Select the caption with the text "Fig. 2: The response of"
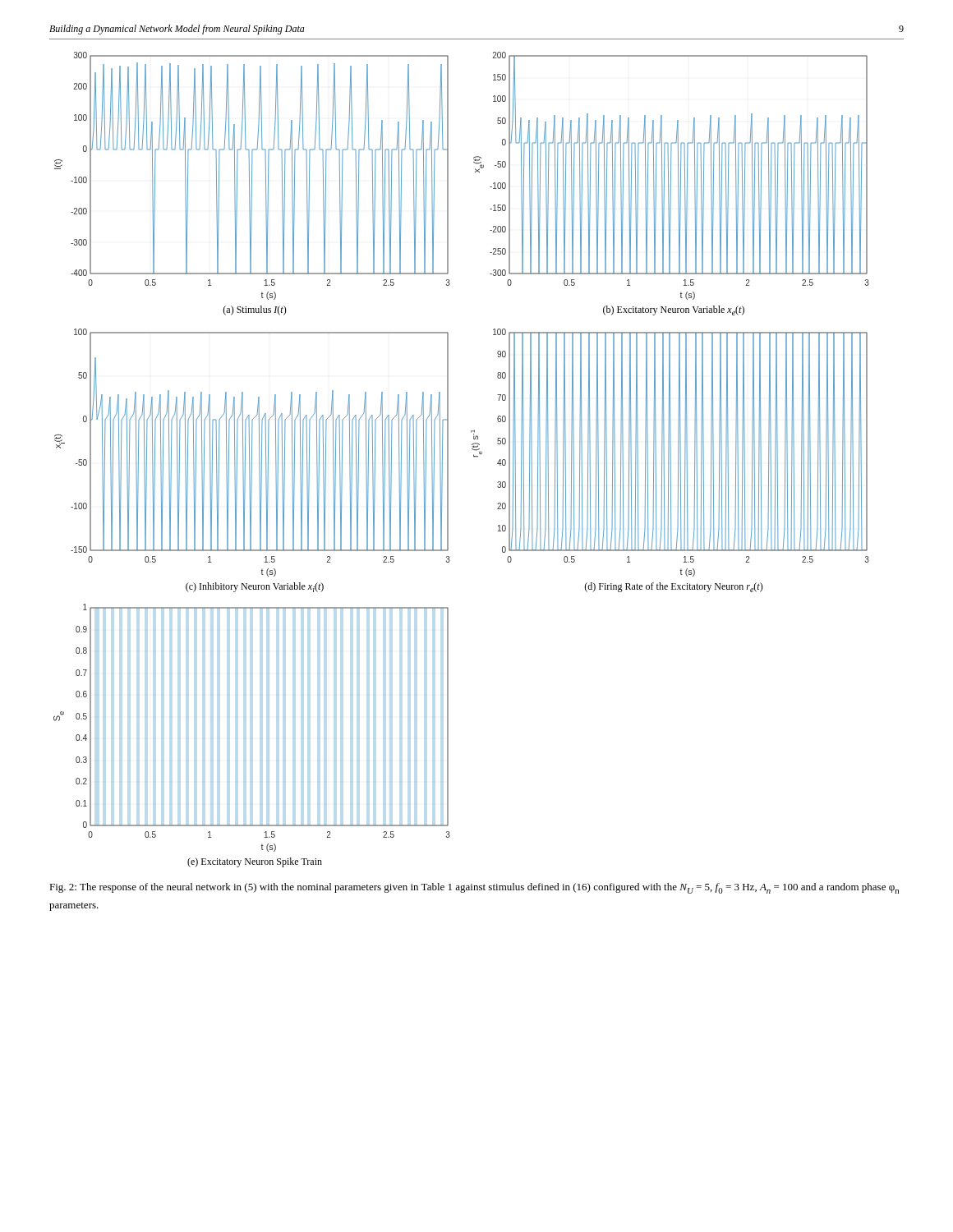The image size is (953, 1232). pyautogui.click(x=474, y=896)
